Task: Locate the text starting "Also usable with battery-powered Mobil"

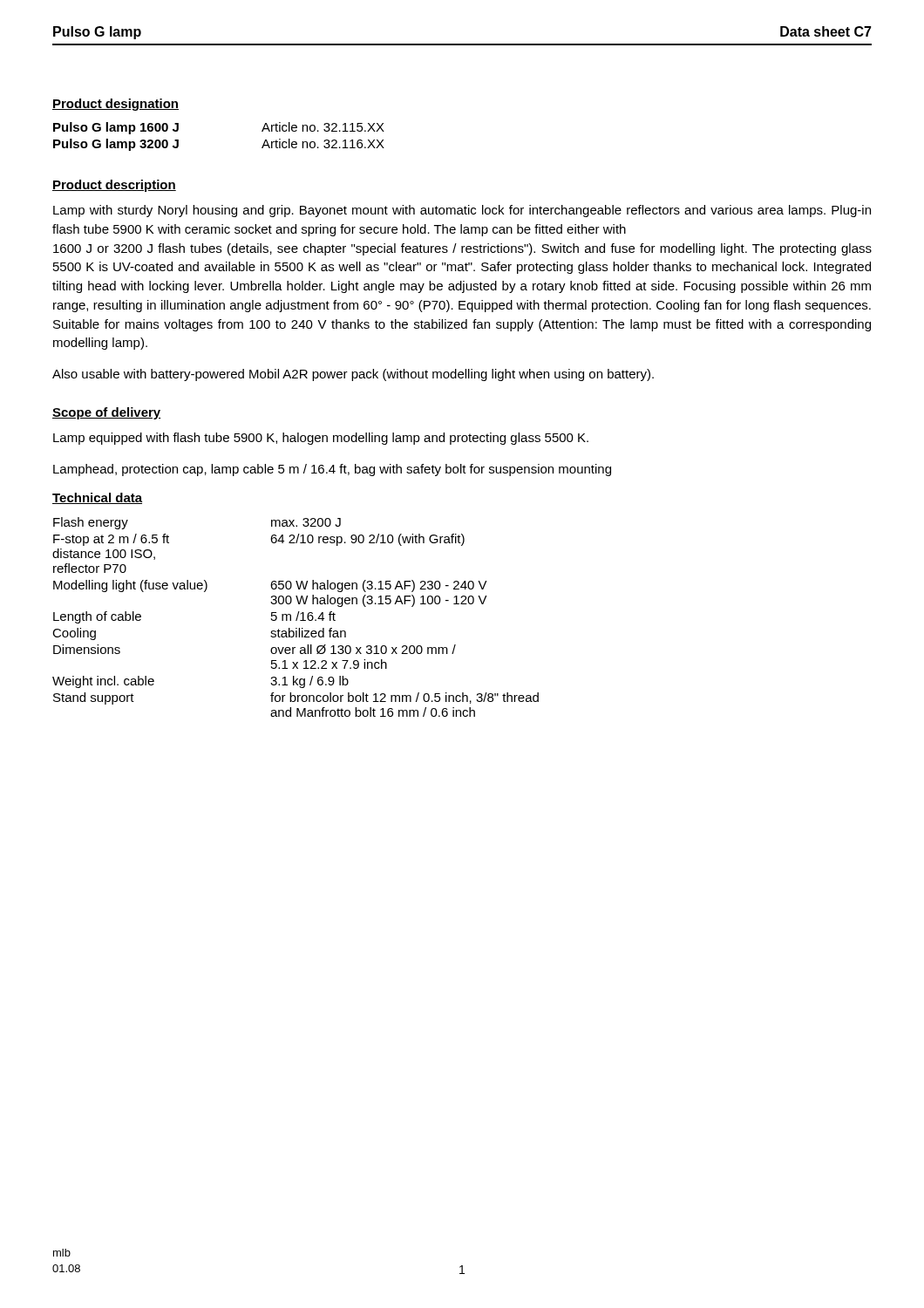Action: pos(354,374)
